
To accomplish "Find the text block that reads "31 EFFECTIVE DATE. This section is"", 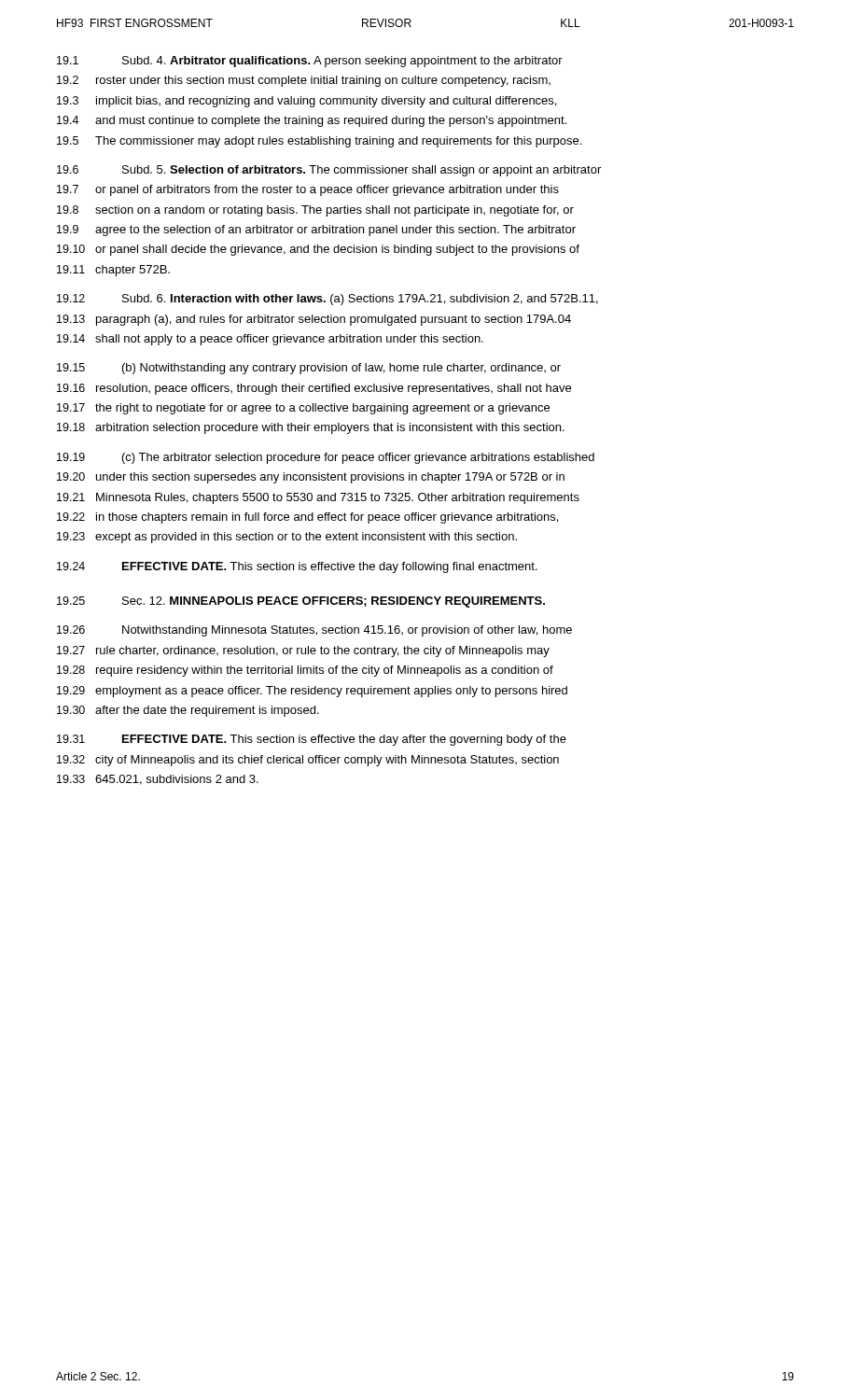I will tap(425, 740).
